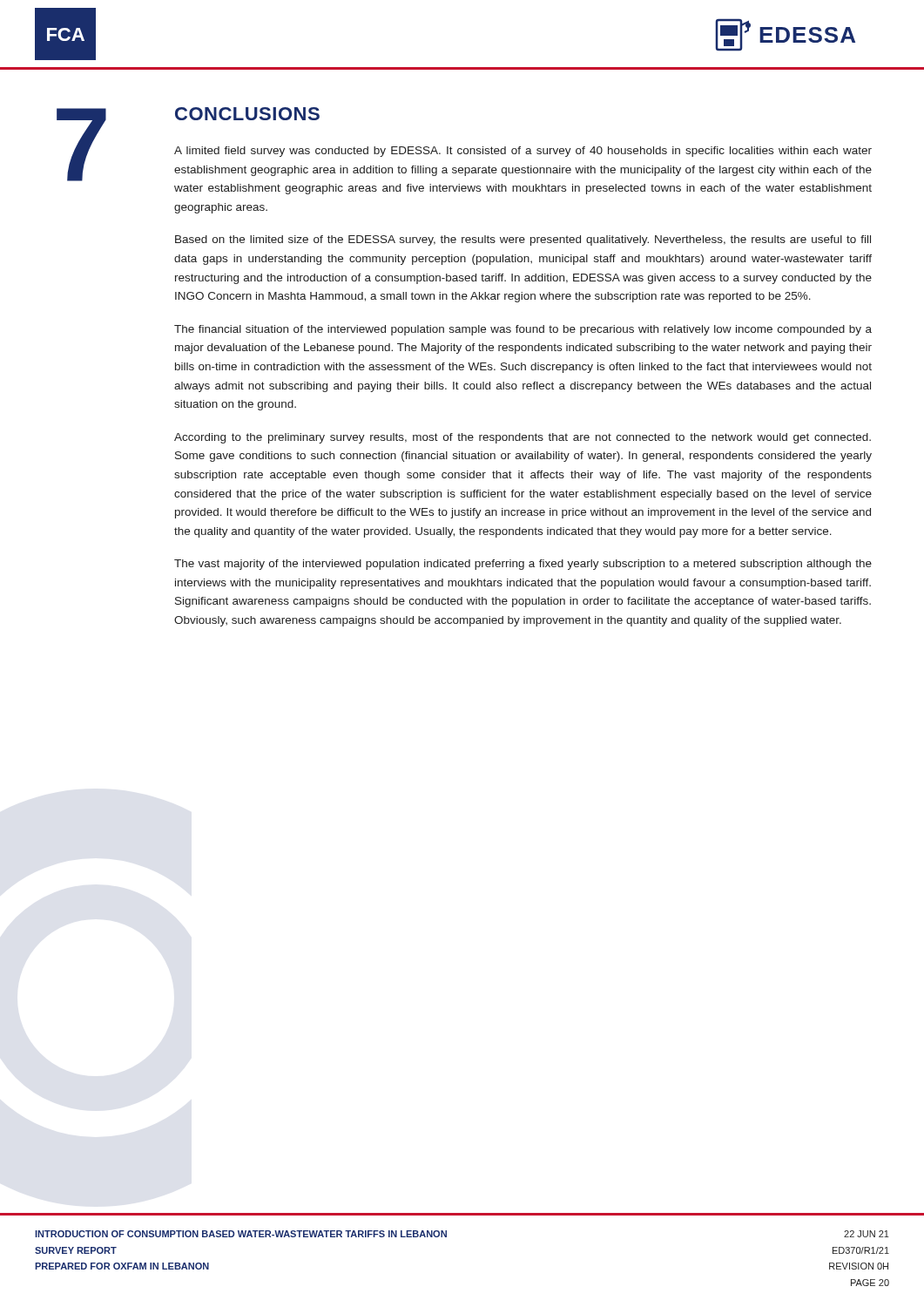Point to the text block starting "A limited field survey was"
The width and height of the screenshot is (924, 1307).
523,179
